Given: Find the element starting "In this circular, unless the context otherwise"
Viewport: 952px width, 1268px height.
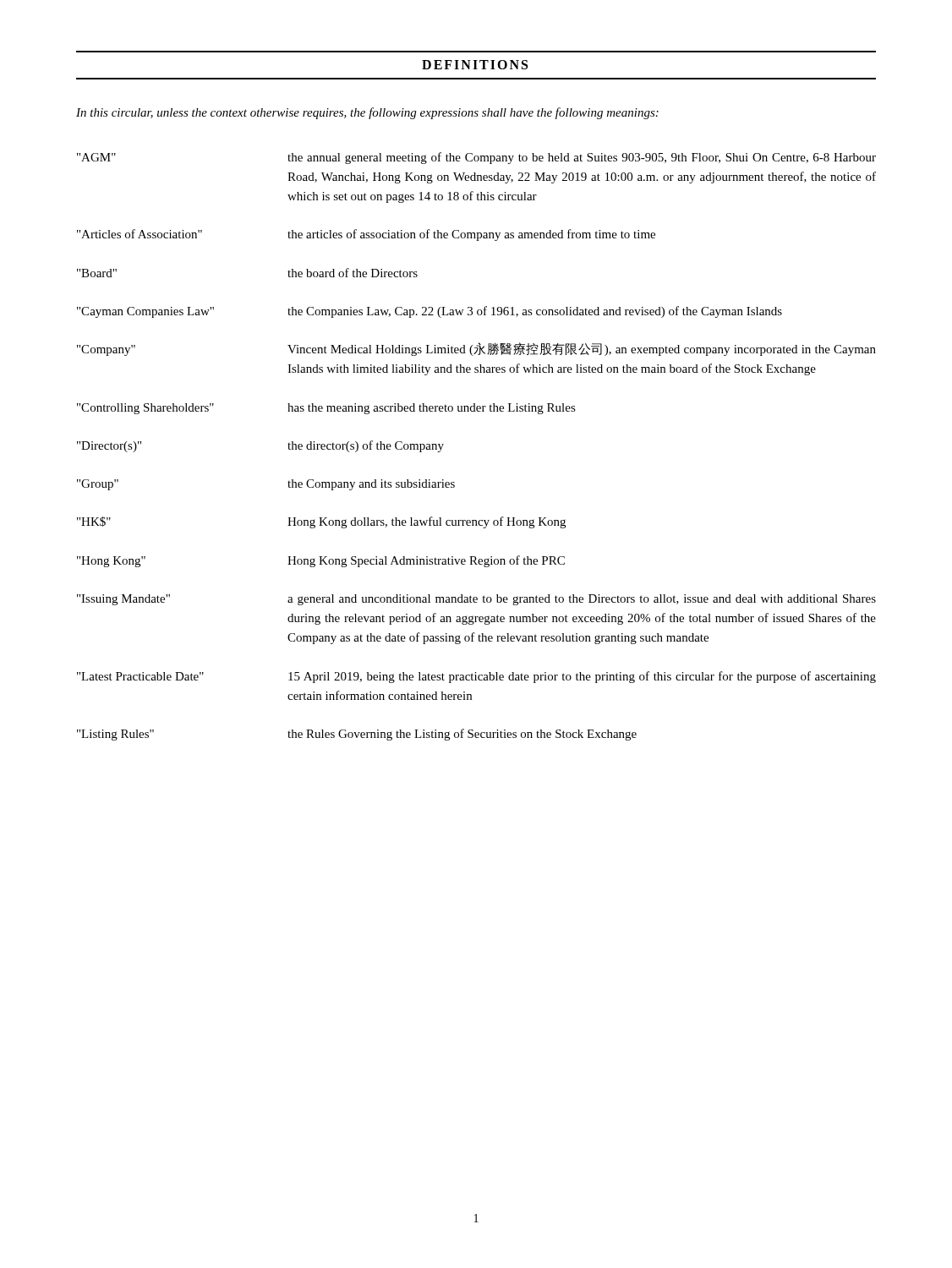Looking at the screenshot, I should click(368, 112).
